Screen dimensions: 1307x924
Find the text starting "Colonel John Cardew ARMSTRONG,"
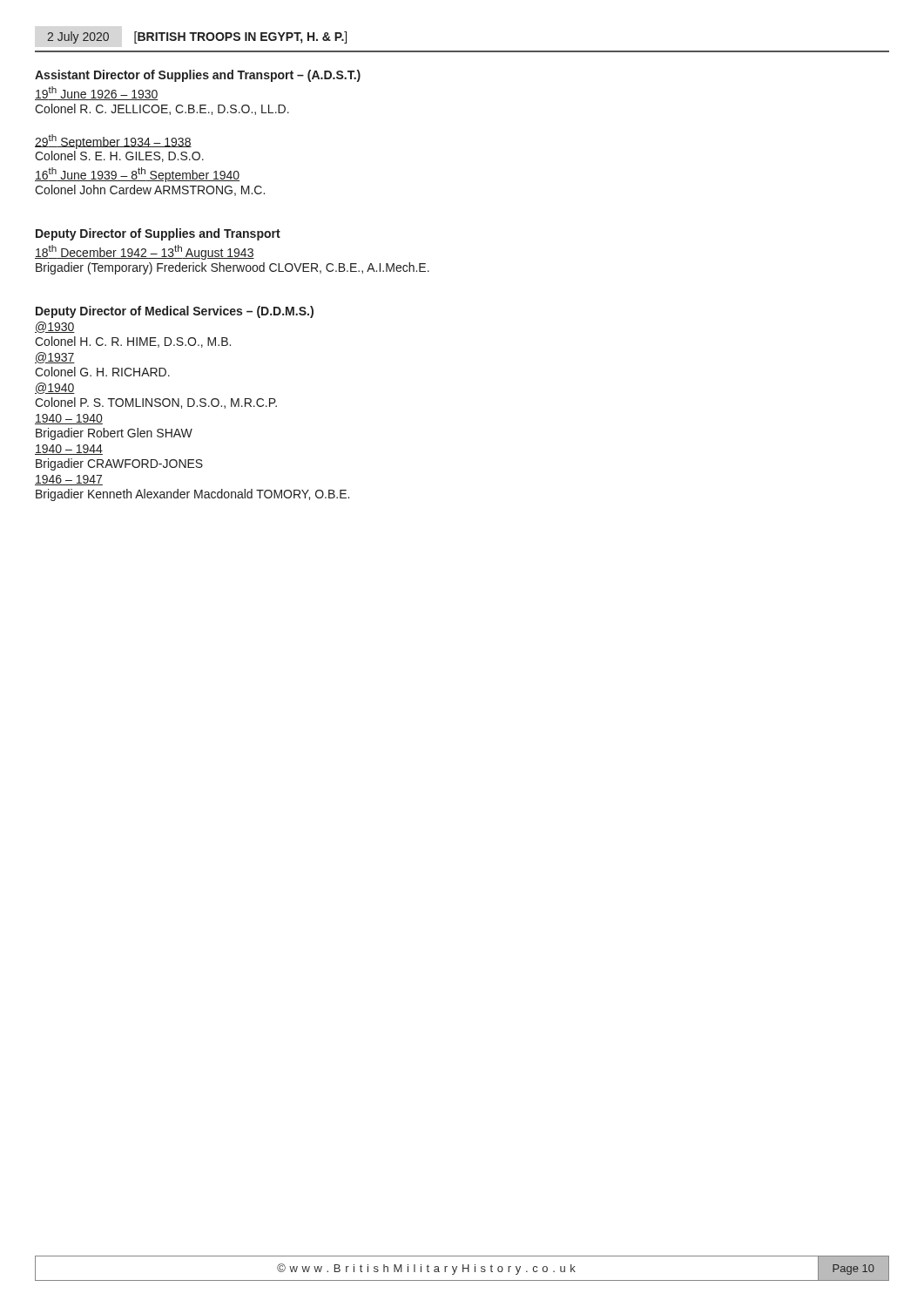pos(150,190)
